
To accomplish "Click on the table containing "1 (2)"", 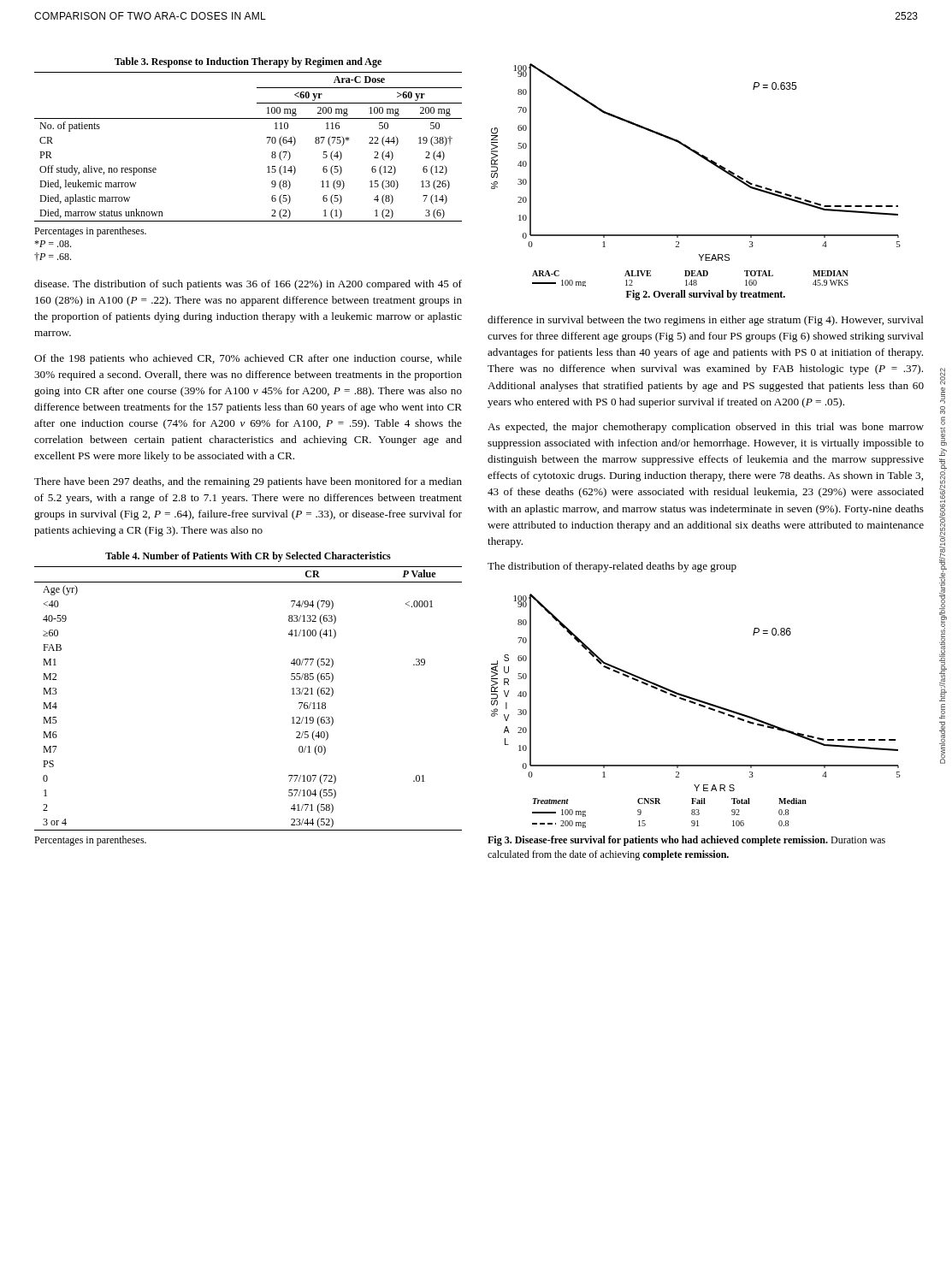I will pyautogui.click(x=248, y=139).
